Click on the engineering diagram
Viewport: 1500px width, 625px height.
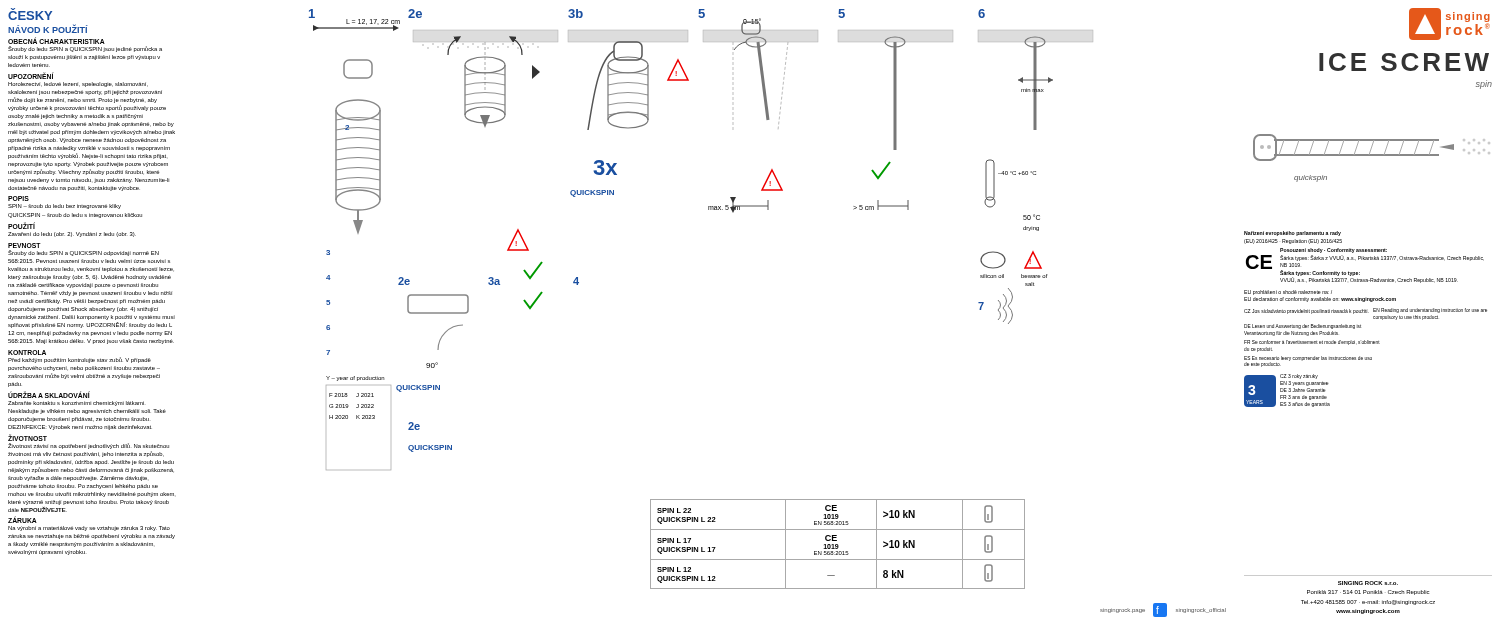[x=673, y=270]
